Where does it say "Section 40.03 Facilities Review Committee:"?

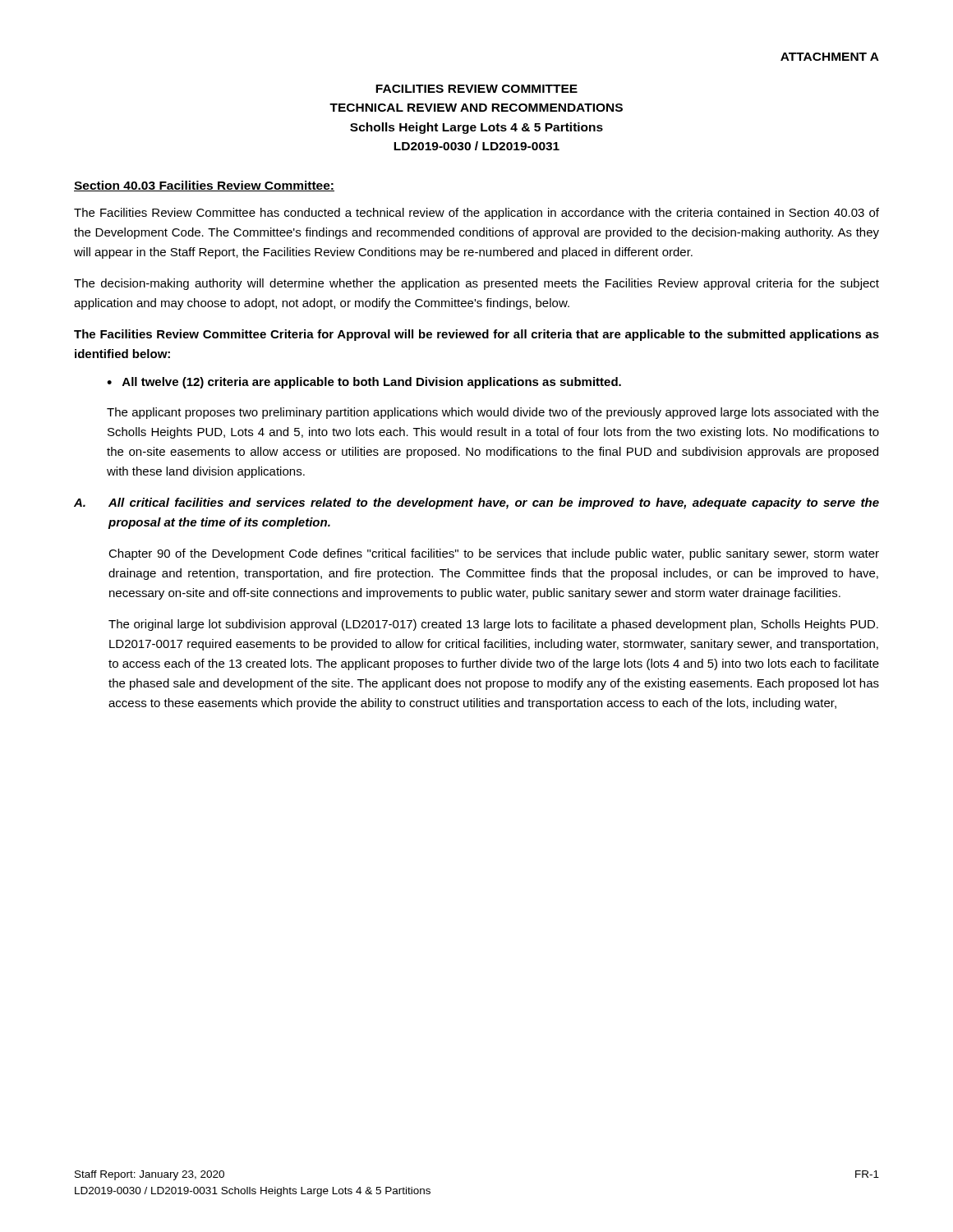204,185
